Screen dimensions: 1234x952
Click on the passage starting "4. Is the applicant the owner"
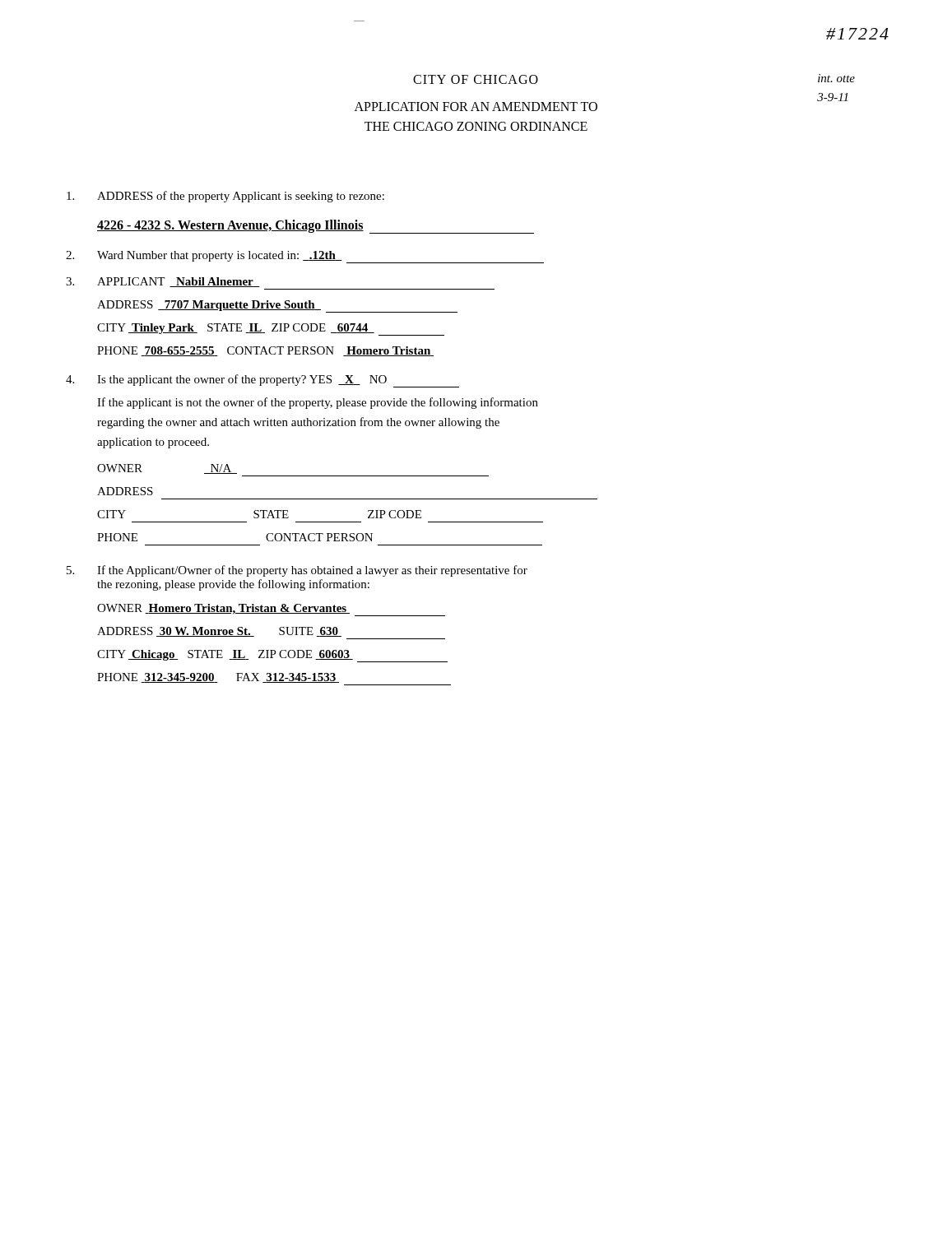coord(262,380)
